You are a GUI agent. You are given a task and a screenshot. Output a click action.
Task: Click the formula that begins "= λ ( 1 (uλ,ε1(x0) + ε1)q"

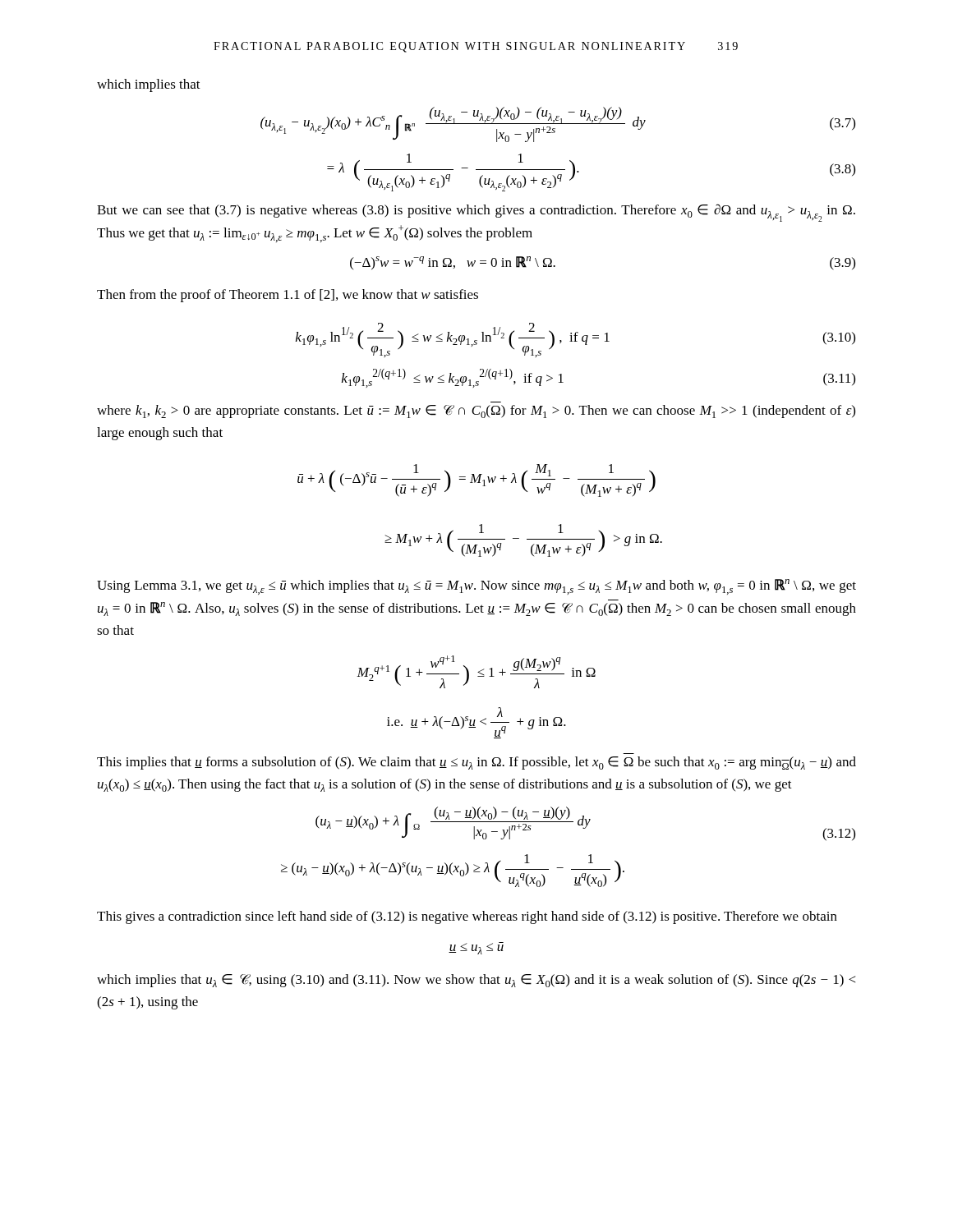pyautogui.click(x=476, y=169)
